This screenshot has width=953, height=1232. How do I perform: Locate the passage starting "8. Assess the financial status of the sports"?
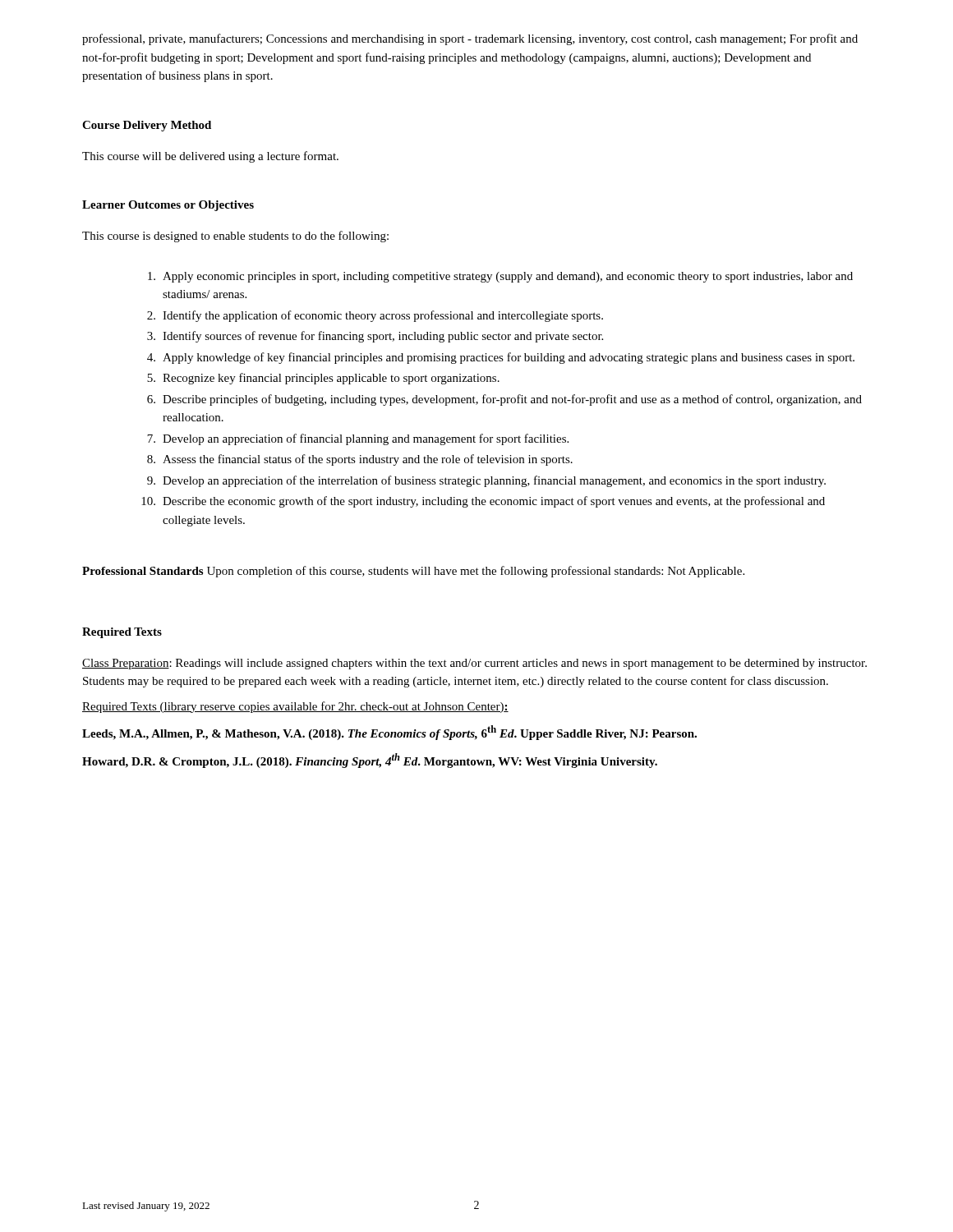[x=501, y=459]
